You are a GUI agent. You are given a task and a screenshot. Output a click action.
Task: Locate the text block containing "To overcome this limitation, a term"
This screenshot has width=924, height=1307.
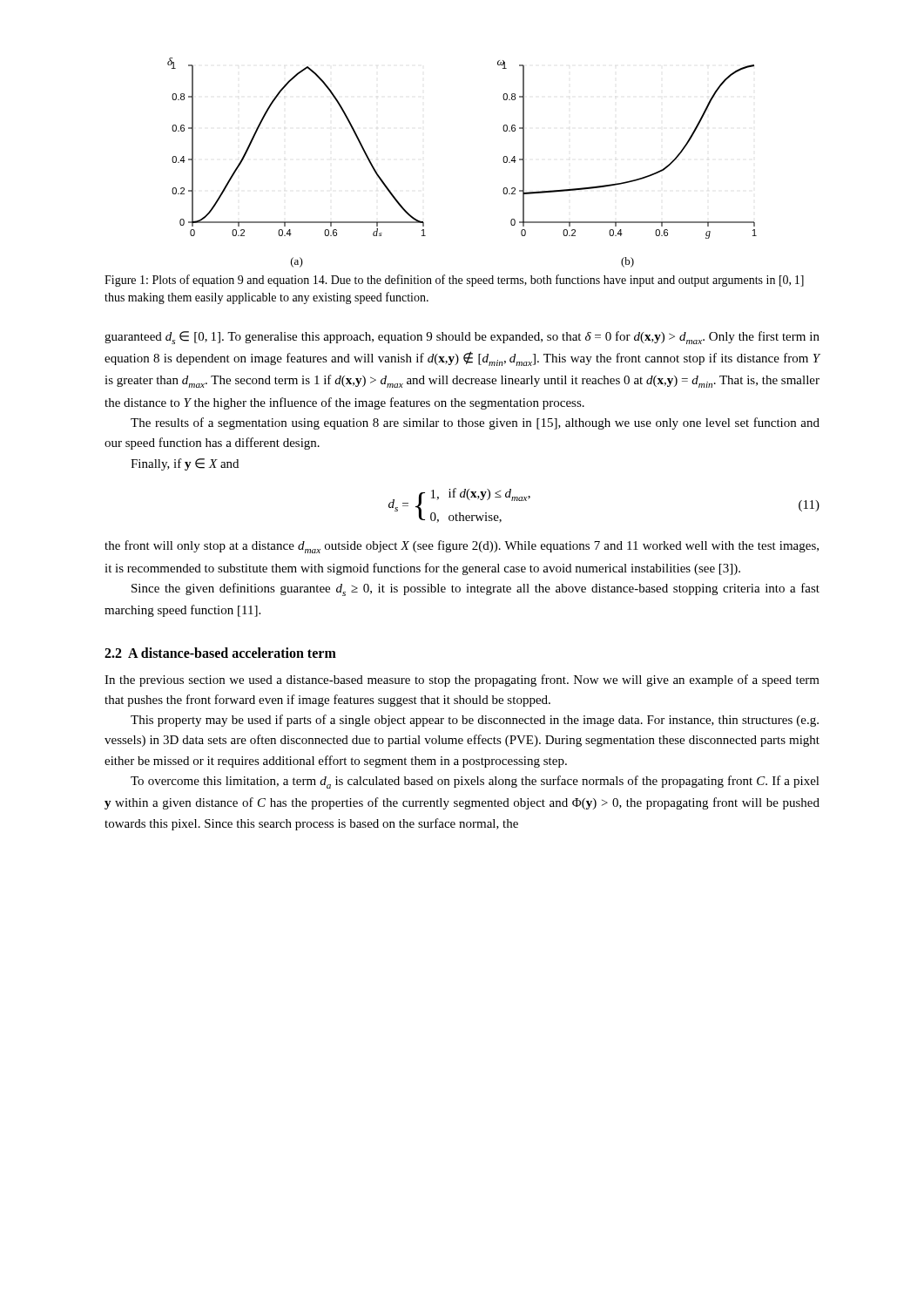[x=462, y=802]
